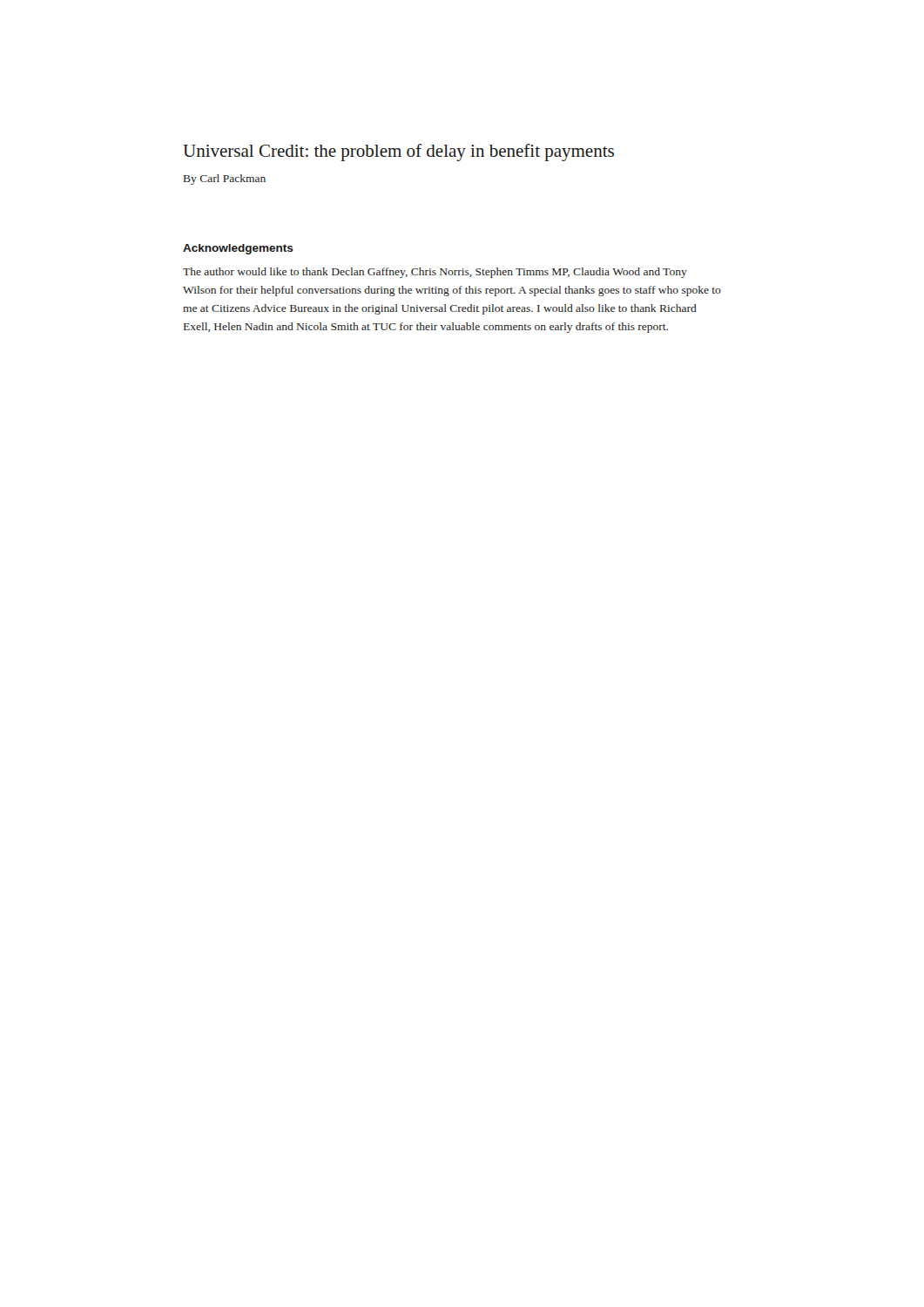The image size is (924, 1307).
Task: Navigate to the text block starting "The author would like to"
Action: [453, 300]
